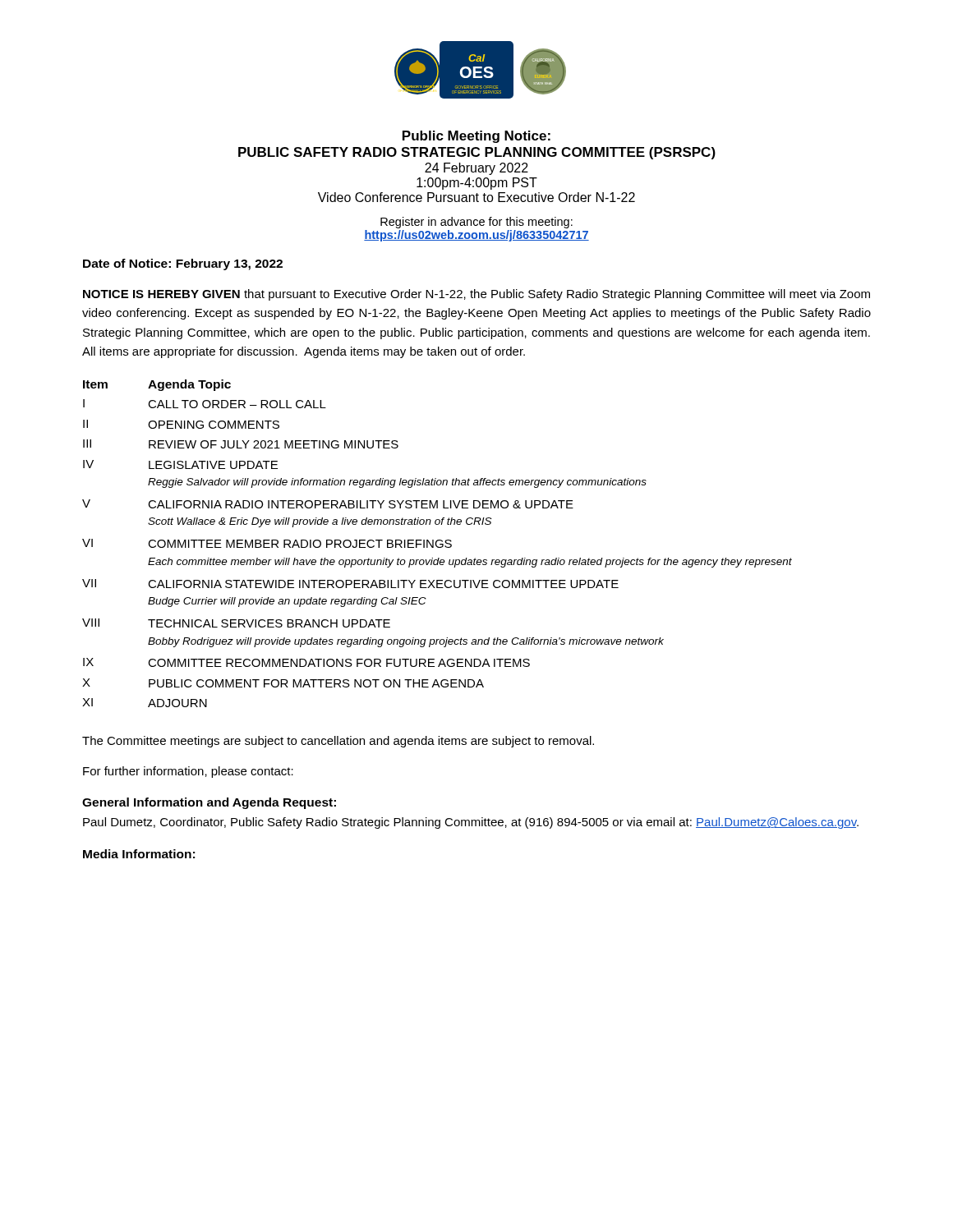
Task: Locate the block of text that opens with "I CALL TO ORDER –"
Action: click(205, 404)
